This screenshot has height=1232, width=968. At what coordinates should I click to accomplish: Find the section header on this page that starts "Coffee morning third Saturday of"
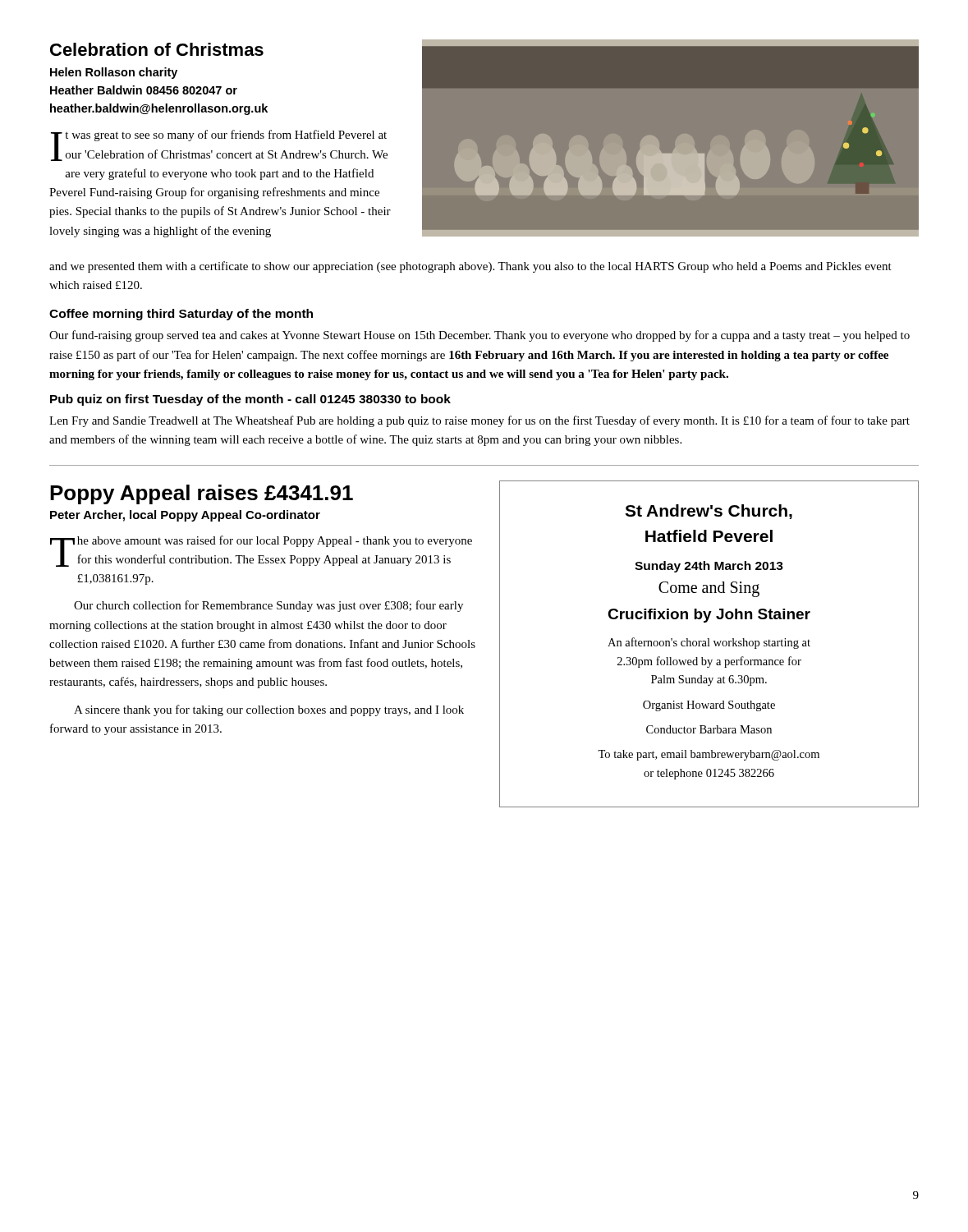182,314
